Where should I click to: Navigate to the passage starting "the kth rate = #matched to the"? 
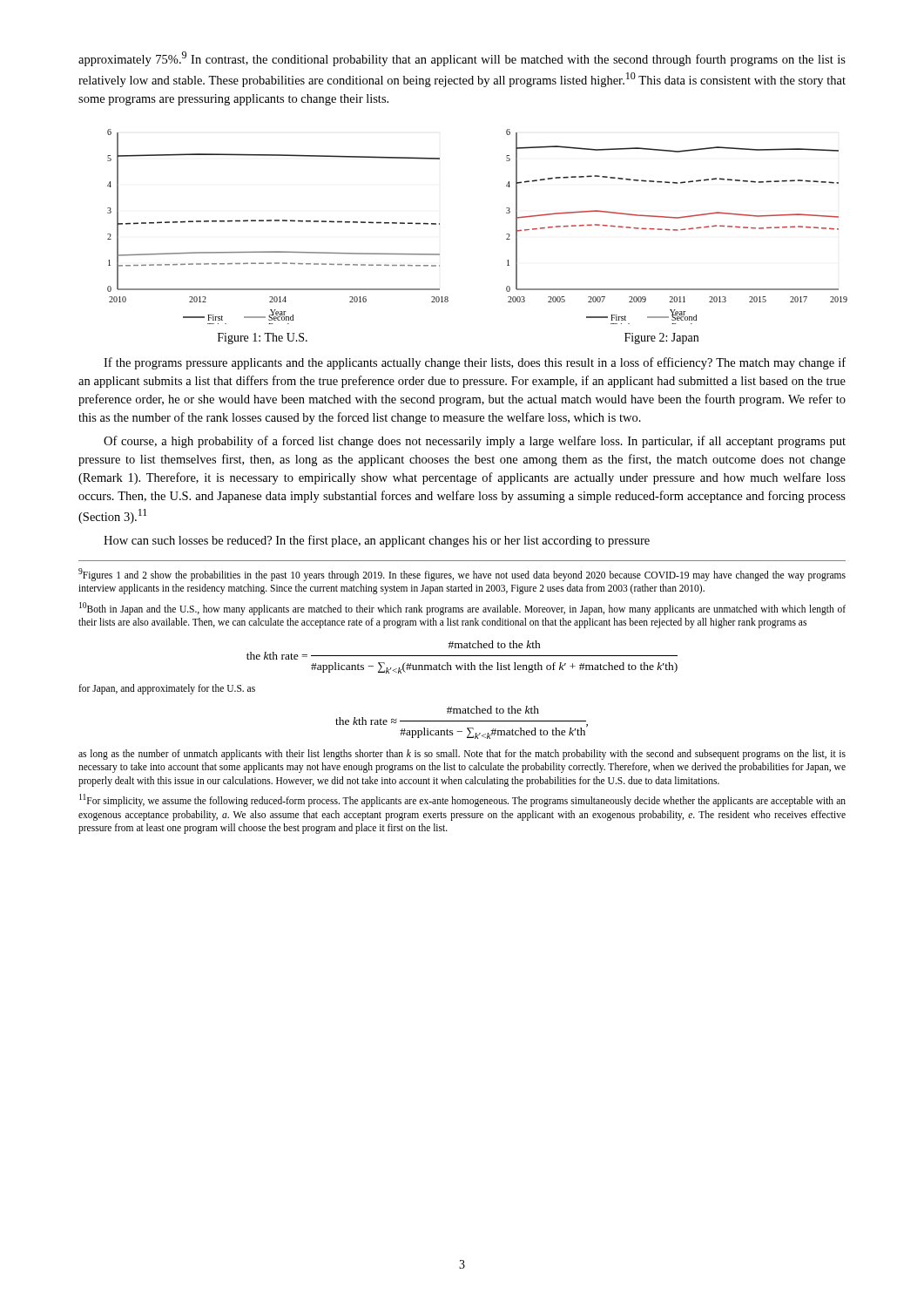coord(462,657)
